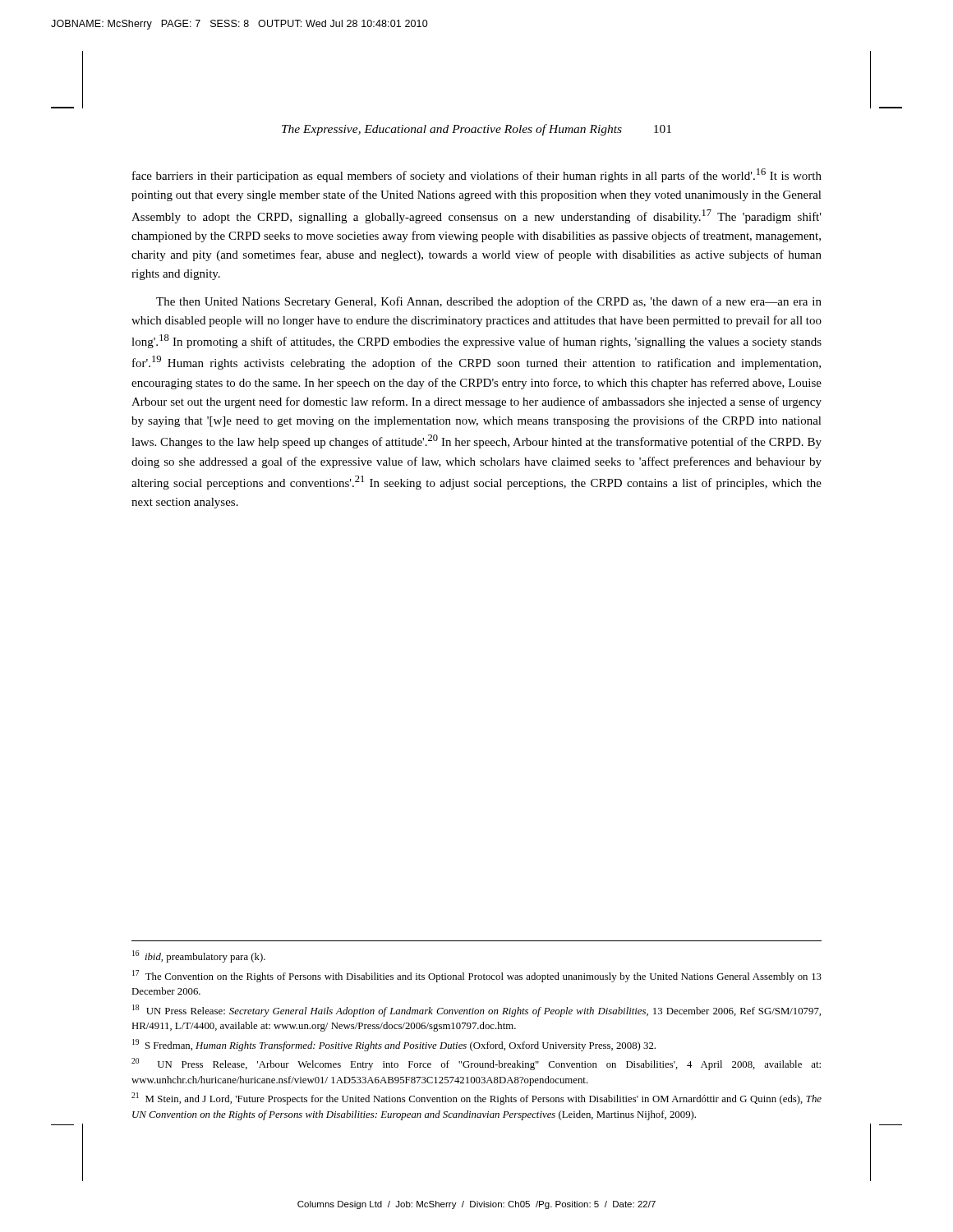The image size is (953, 1232).
Task: Find the block starting "17 The Convention on the Rights"
Action: (476, 983)
